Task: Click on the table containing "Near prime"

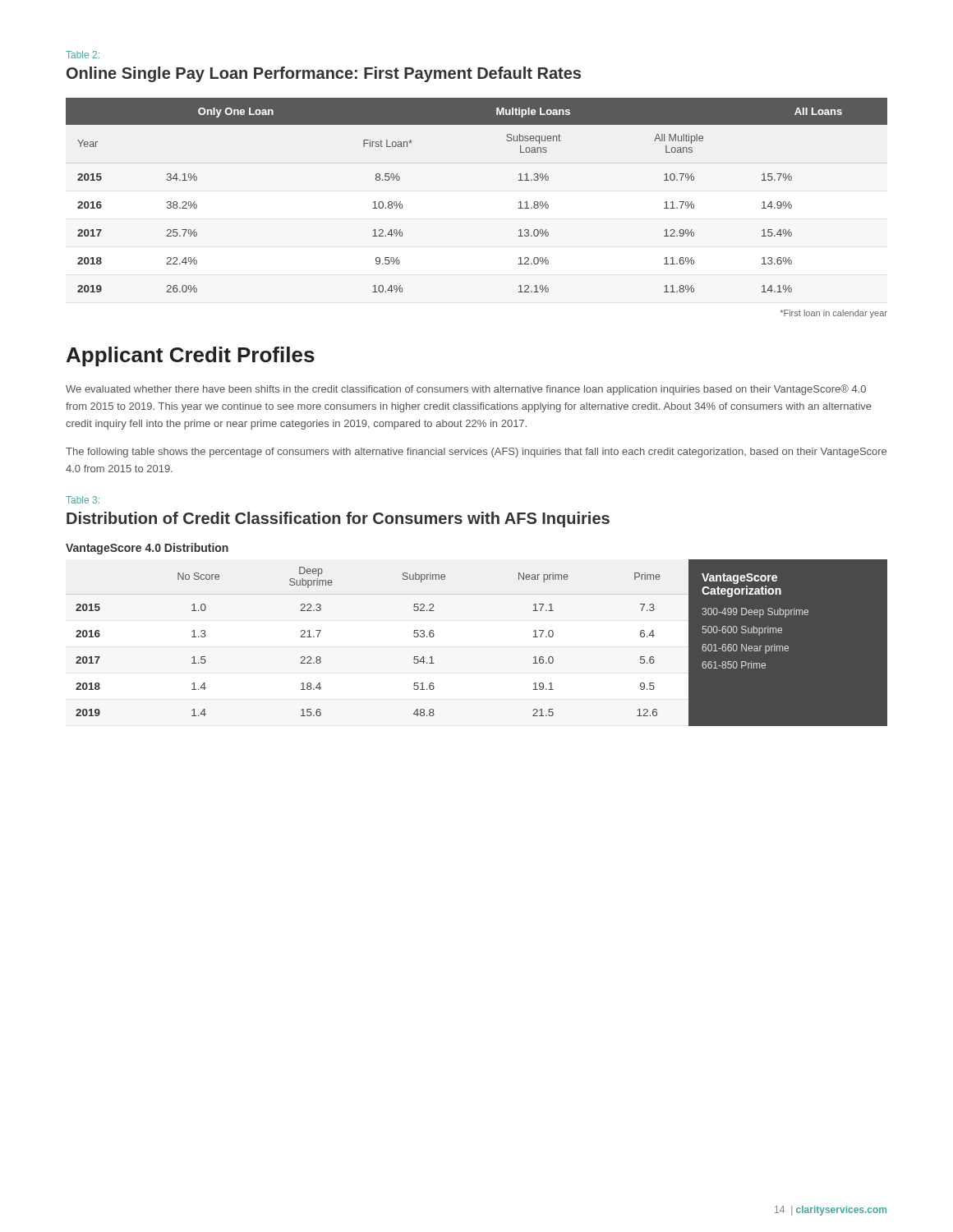Action: pos(476,643)
